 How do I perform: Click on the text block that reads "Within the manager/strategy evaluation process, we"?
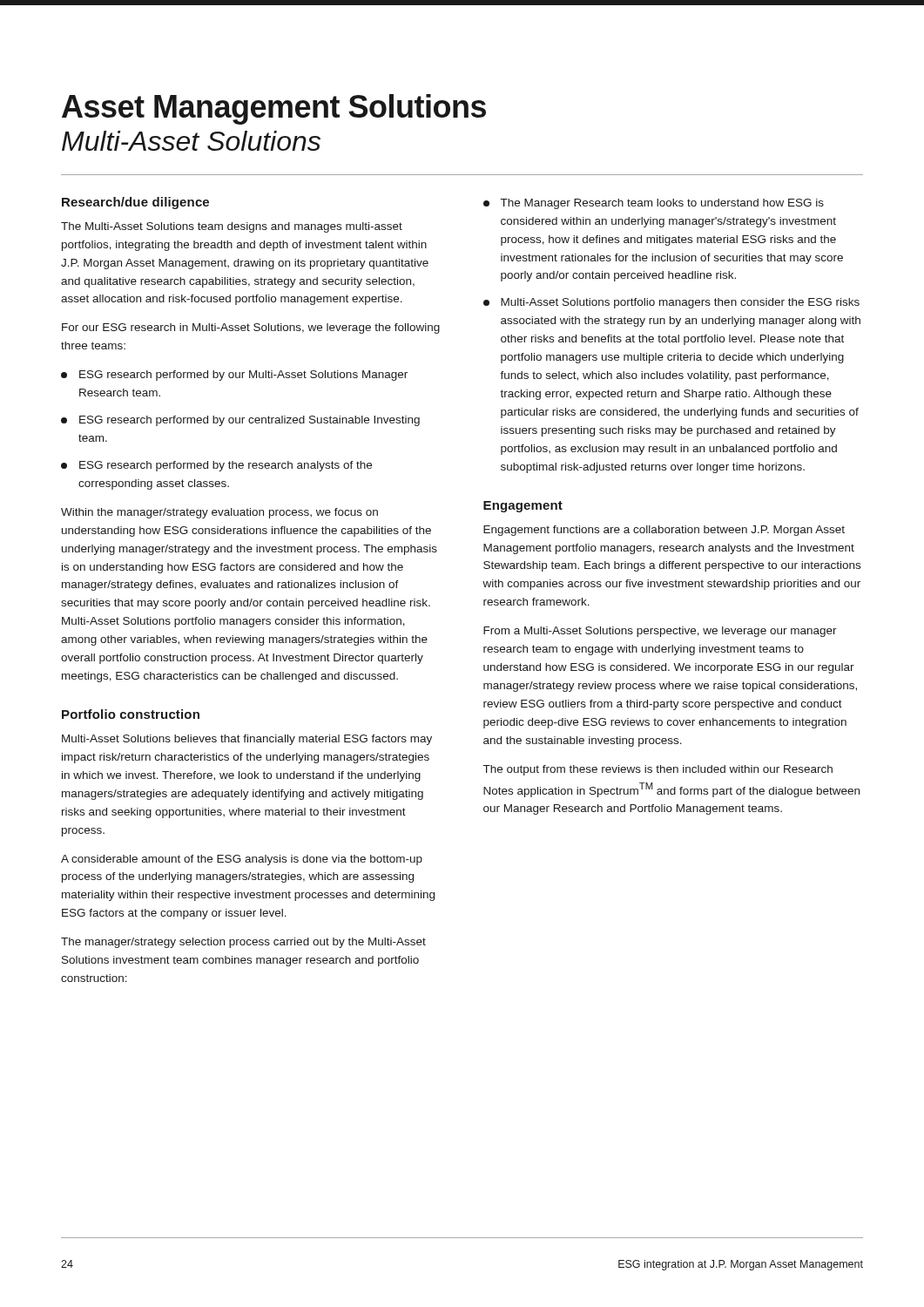pyautogui.click(x=249, y=594)
